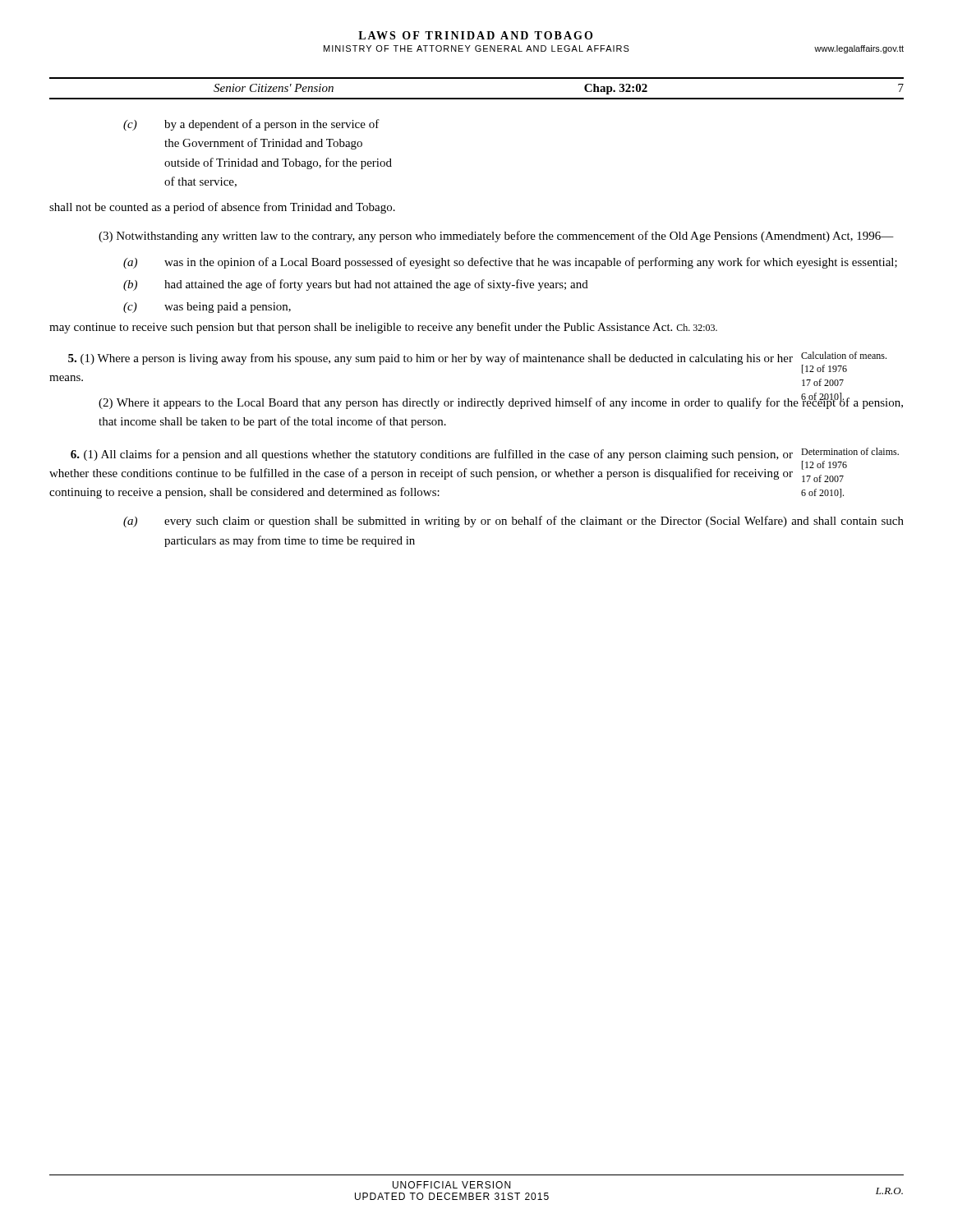Click on the element starting "(c) was being paid a pension,"
953x1232 pixels.
207,308
